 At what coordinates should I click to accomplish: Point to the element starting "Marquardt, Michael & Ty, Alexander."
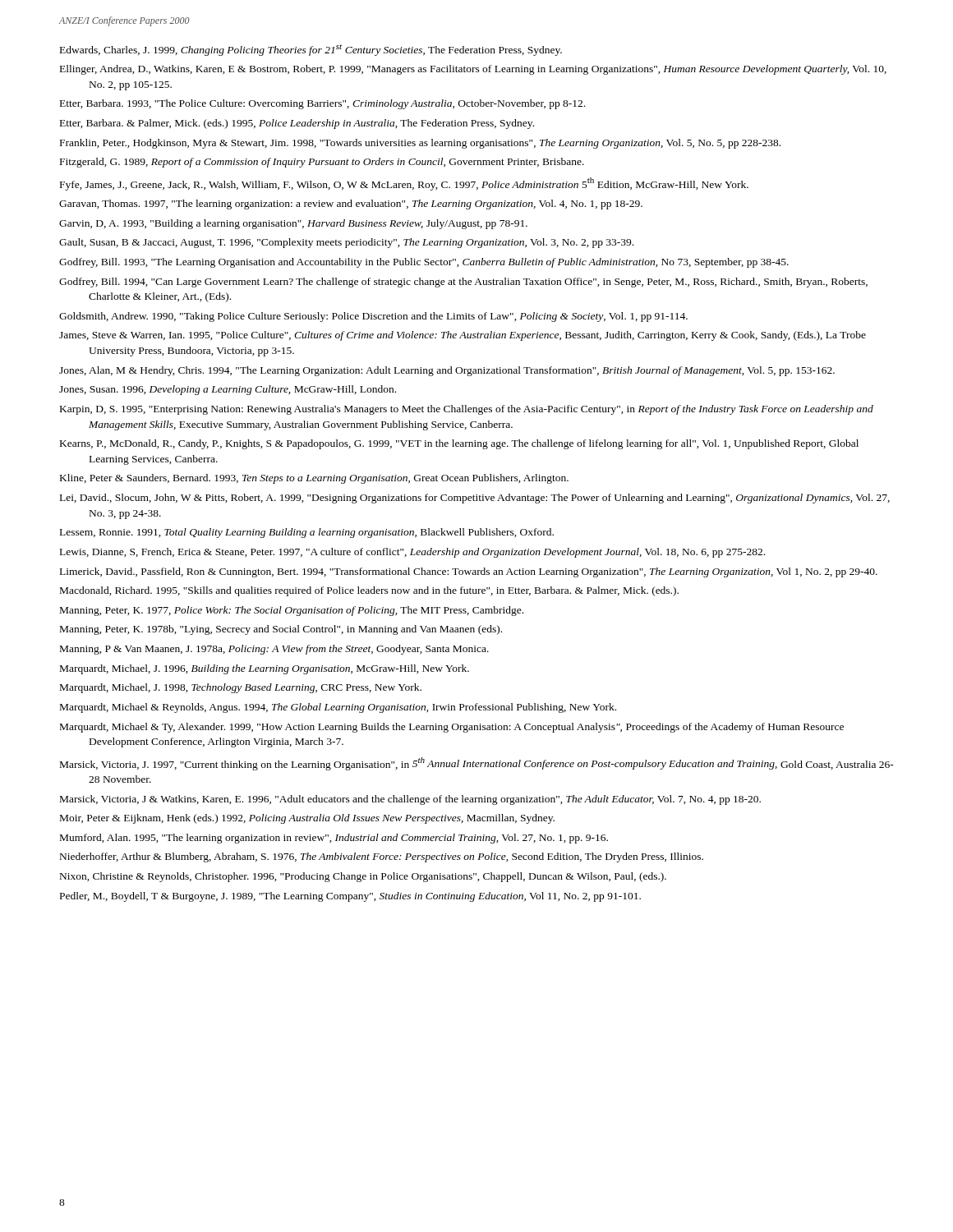[x=452, y=734]
